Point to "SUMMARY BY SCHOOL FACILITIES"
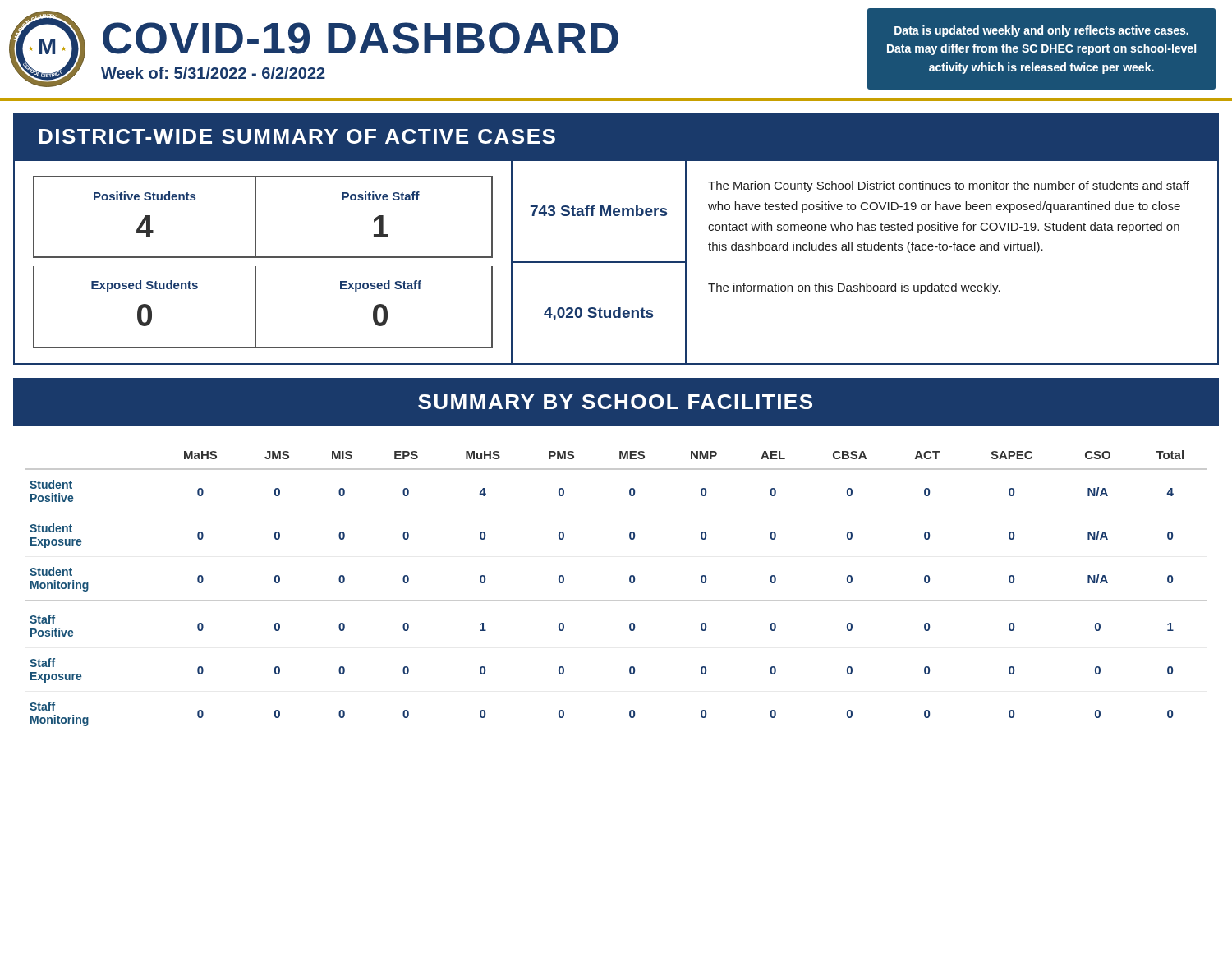Image resolution: width=1232 pixels, height=953 pixels. (x=616, y=402)
